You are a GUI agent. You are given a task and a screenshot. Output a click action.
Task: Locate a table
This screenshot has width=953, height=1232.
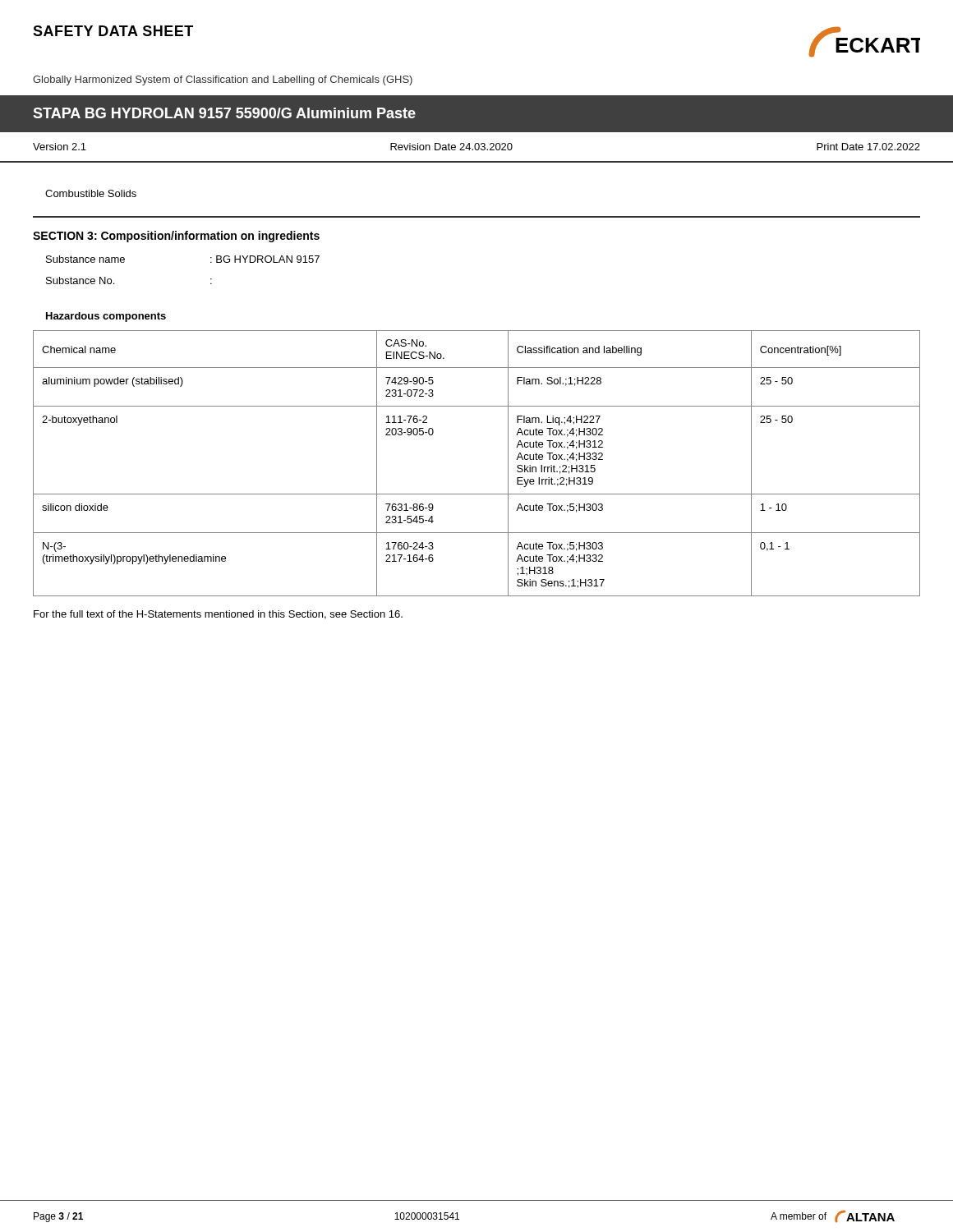[x=476, y=463]
